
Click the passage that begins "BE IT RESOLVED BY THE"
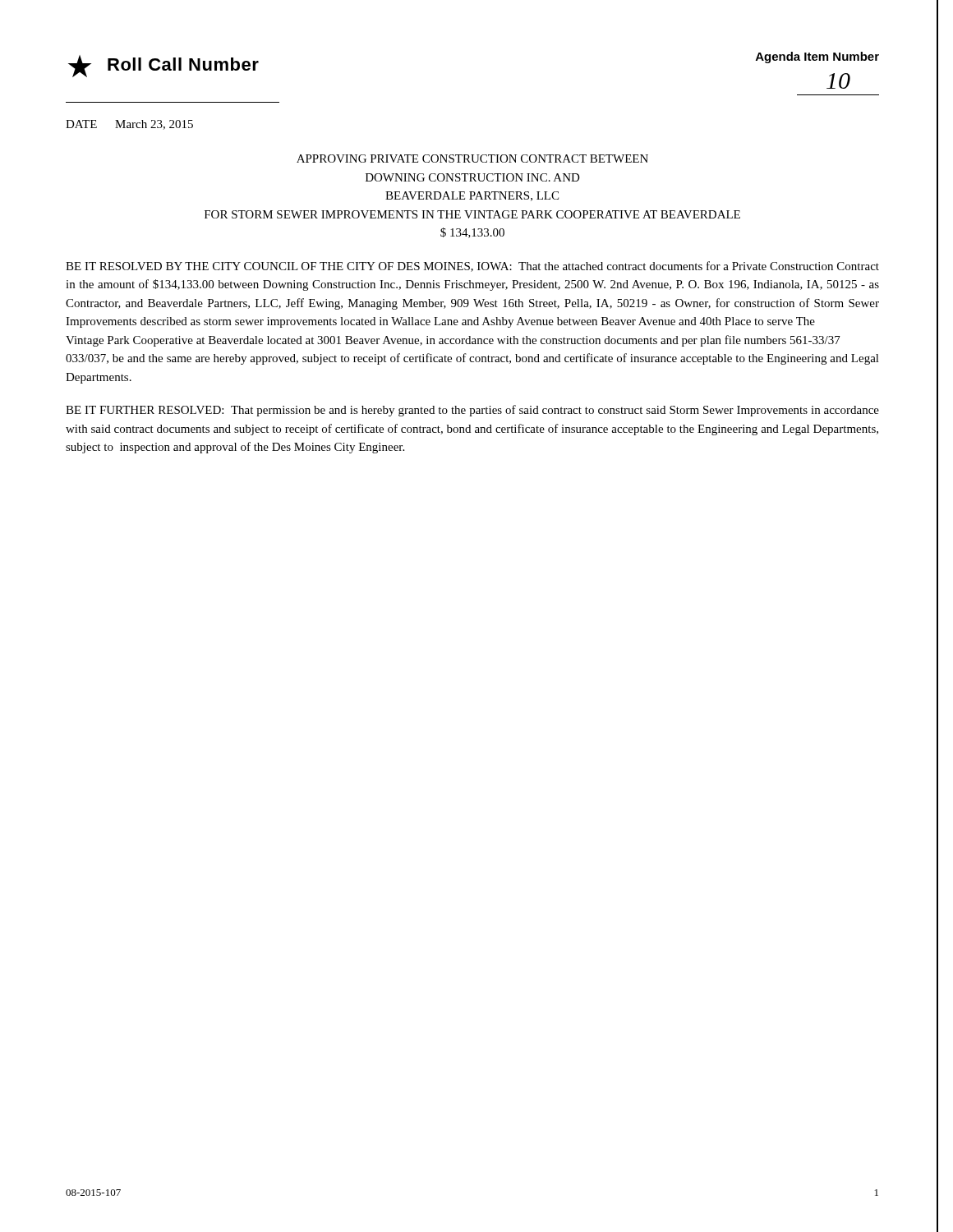pyautogui.click(x=472, y=321)
